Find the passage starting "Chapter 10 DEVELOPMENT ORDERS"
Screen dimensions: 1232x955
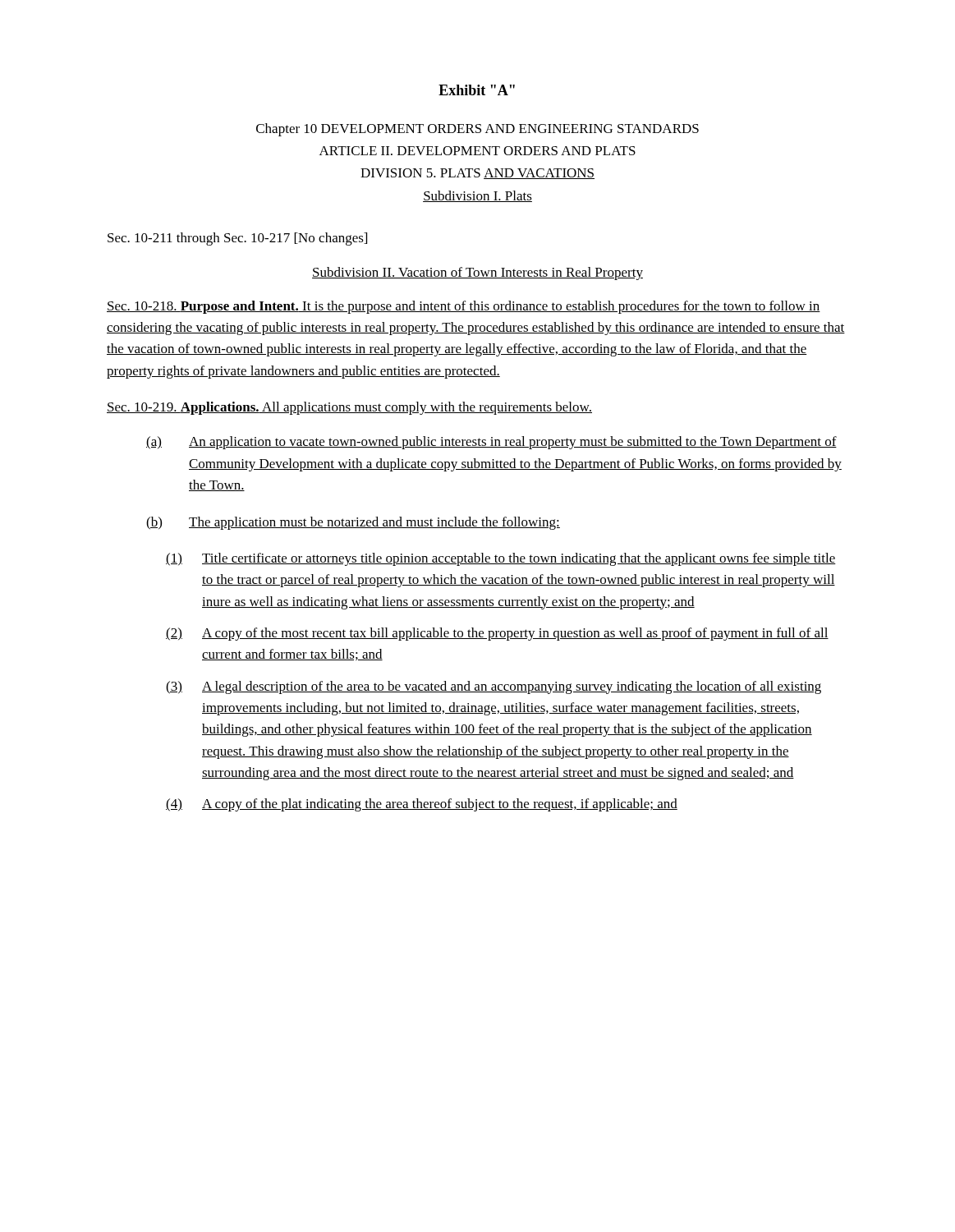(x=478, y=162)
